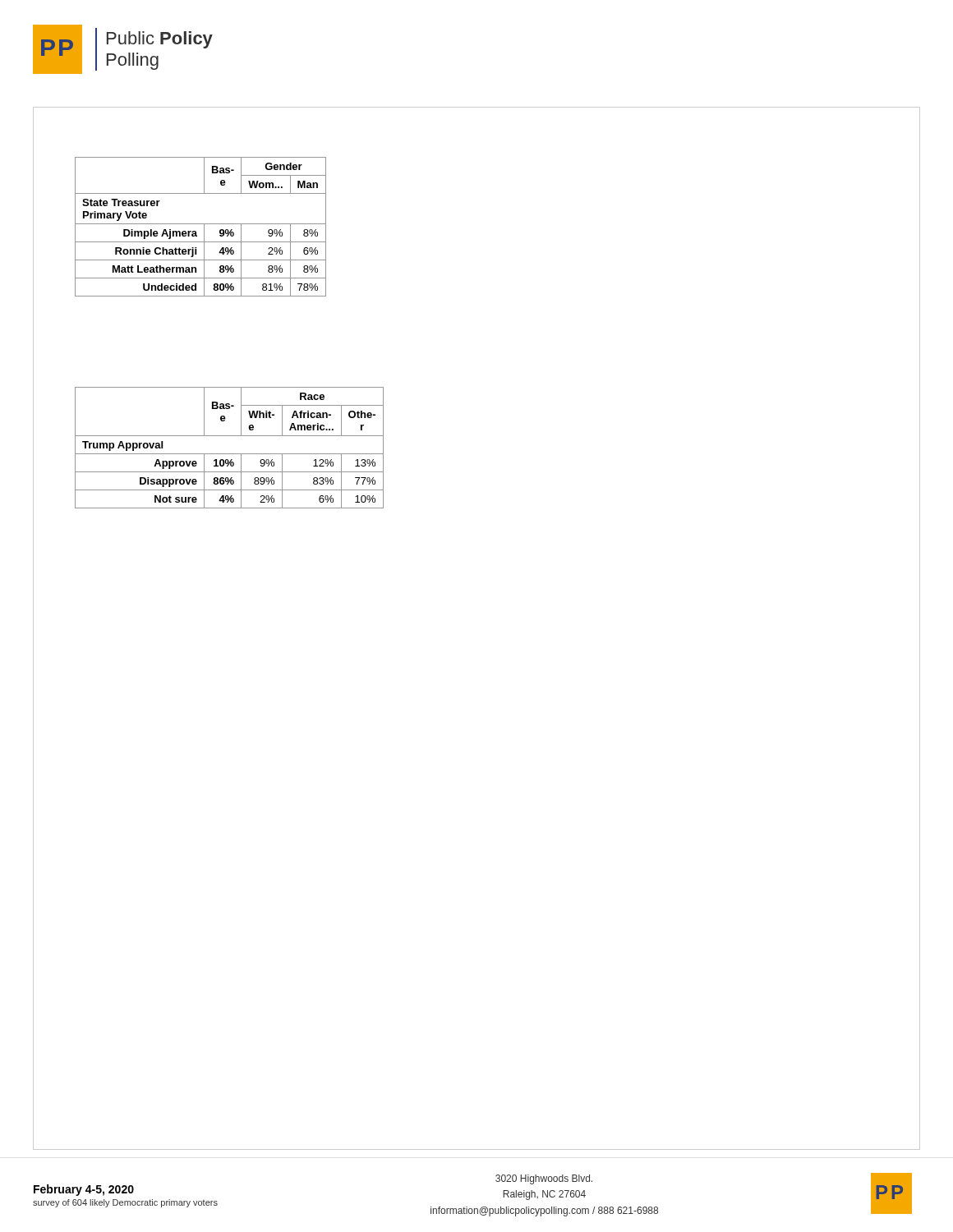
Task: Find the table that mentions "Not sure"
Action: coord(229,448)
